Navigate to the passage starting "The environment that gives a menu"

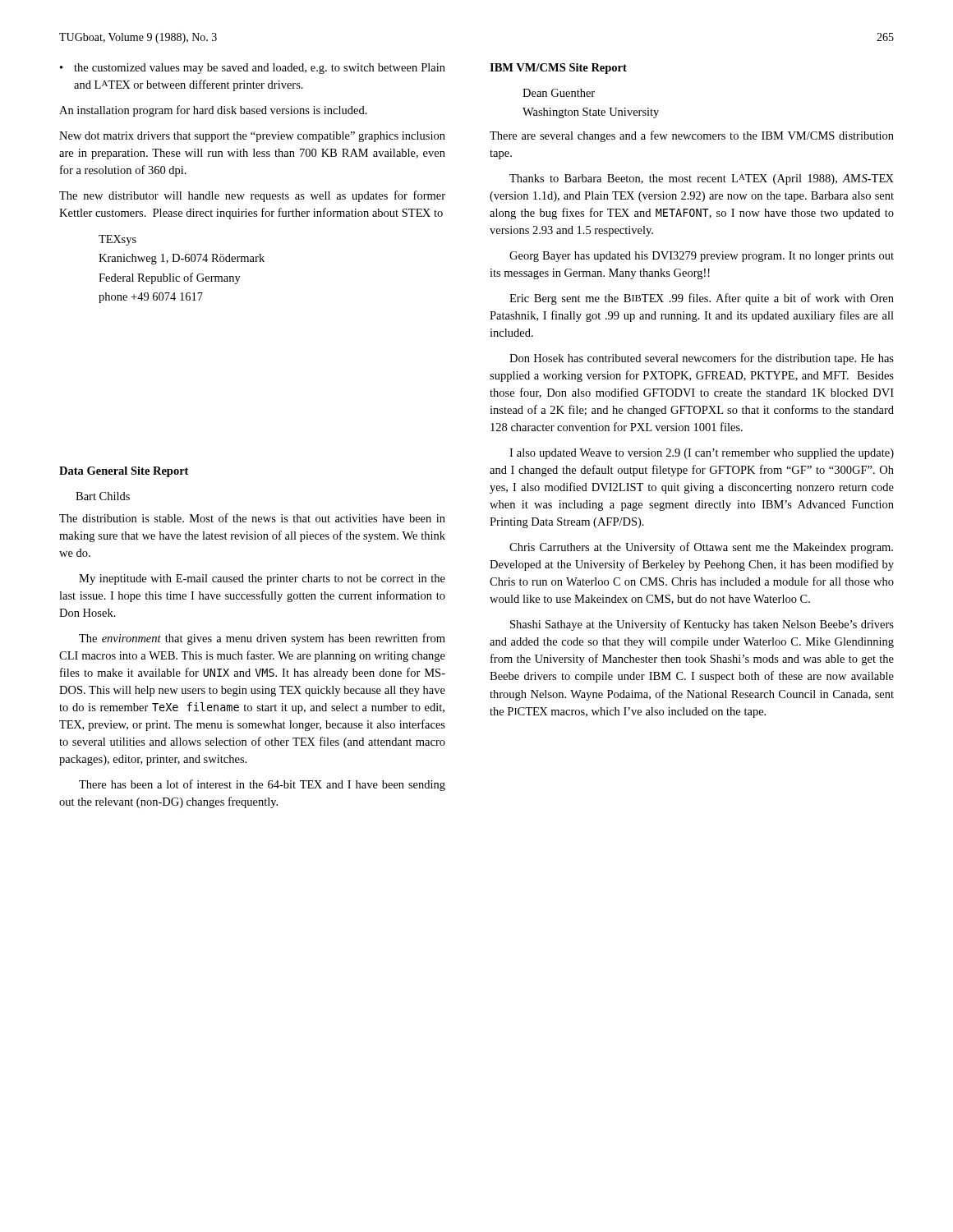tap(252, 699)
